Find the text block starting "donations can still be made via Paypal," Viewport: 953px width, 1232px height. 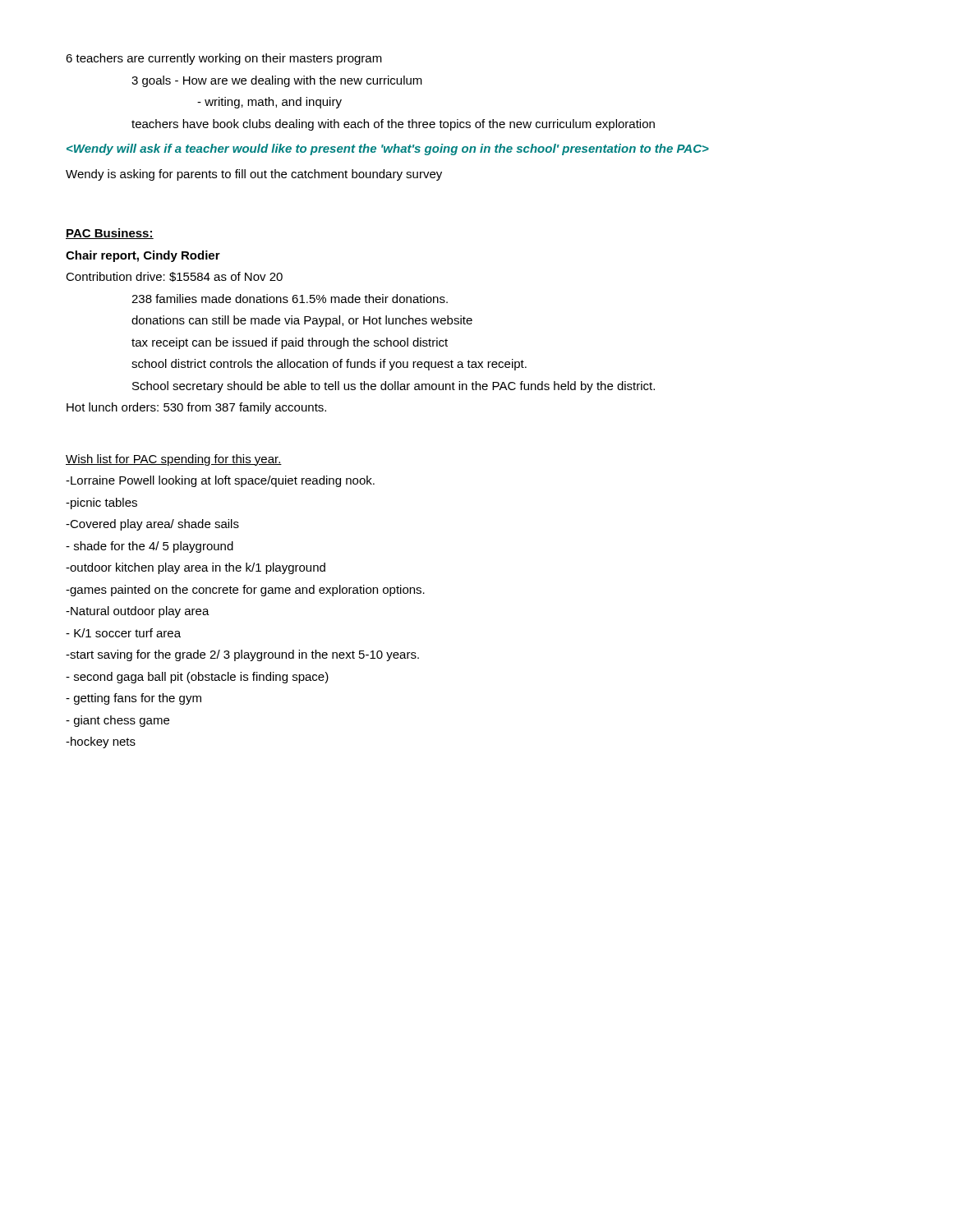point(302,320)
